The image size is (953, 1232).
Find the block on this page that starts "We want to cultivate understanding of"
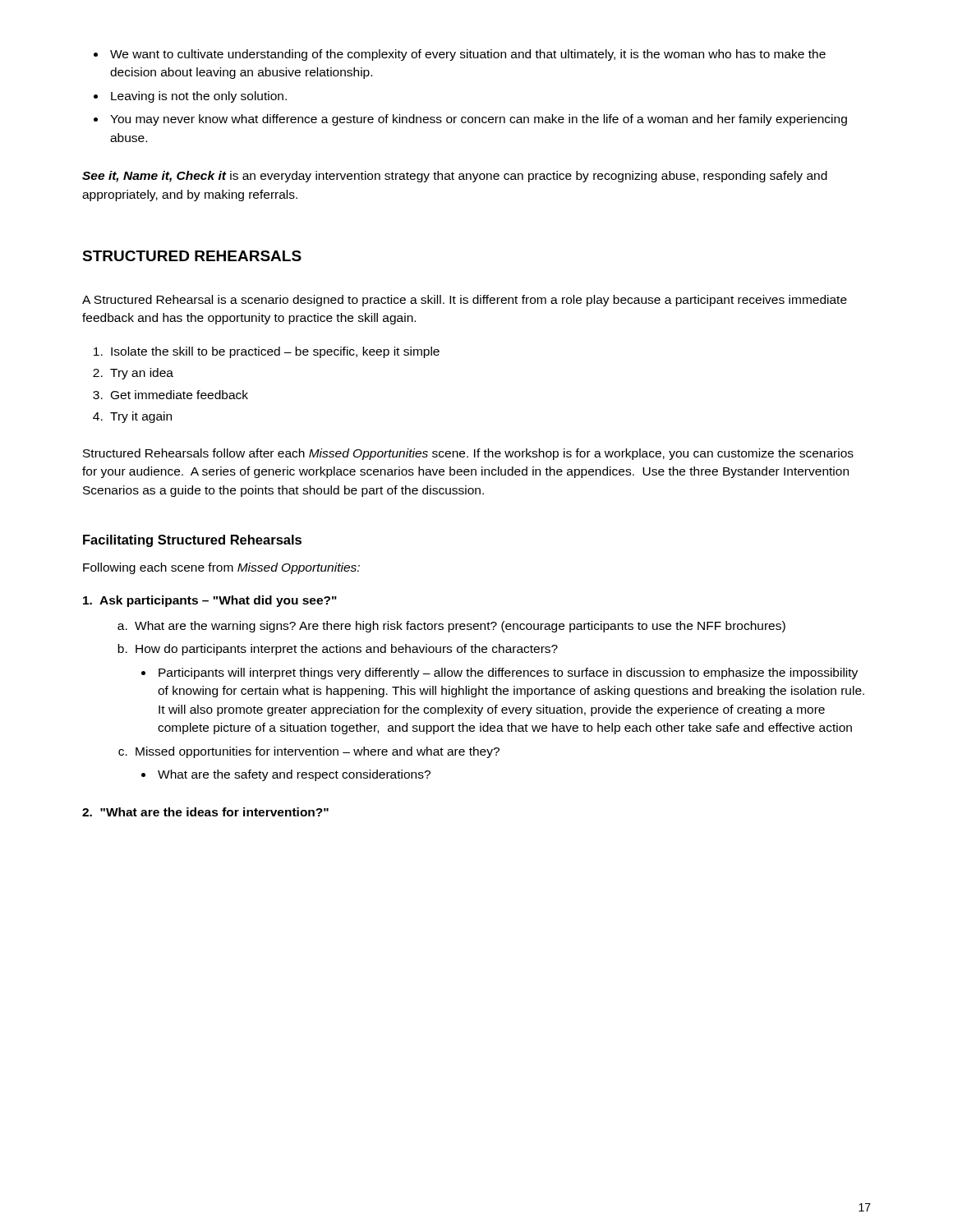489,64
